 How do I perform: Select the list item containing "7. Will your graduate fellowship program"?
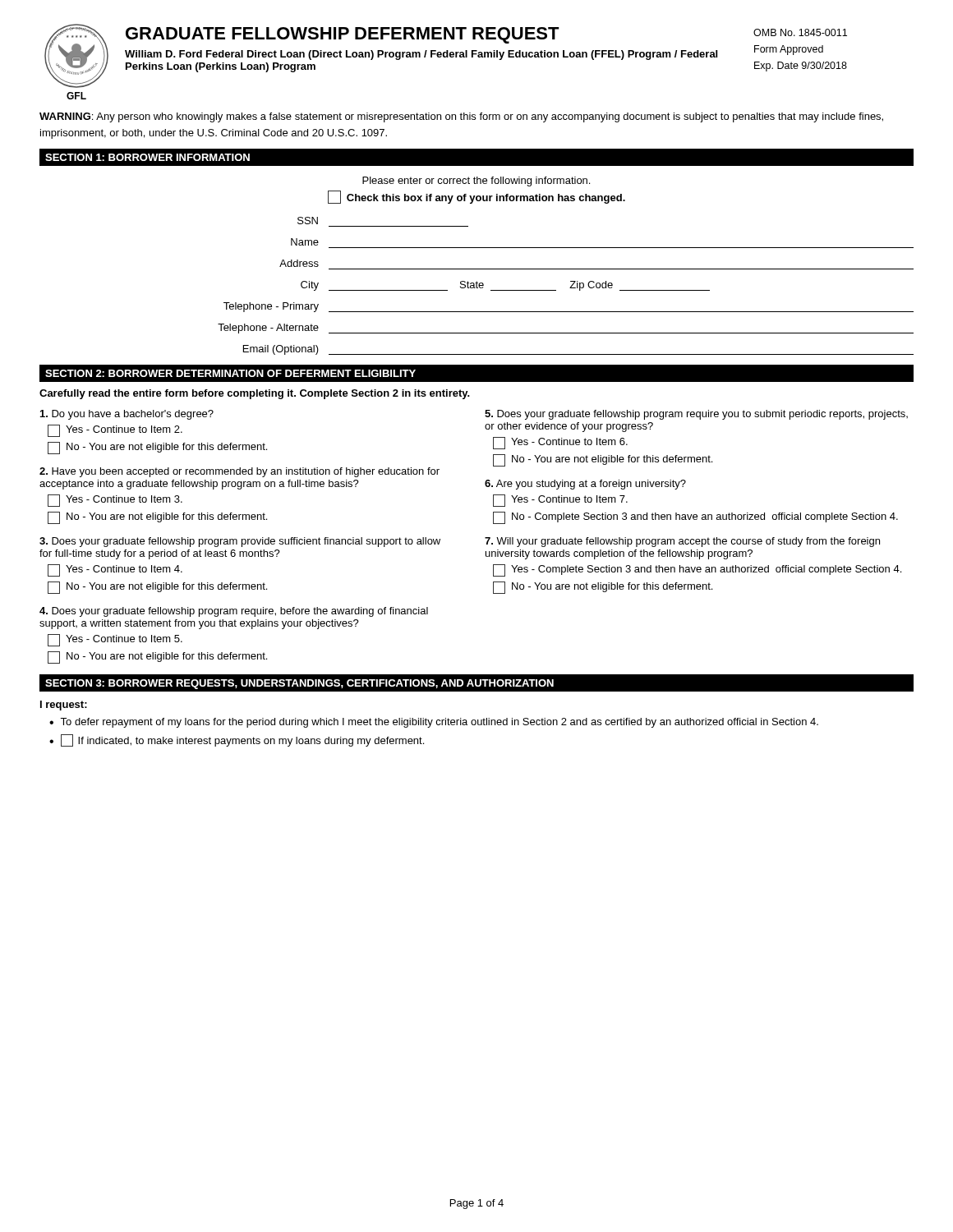point(699,564)
